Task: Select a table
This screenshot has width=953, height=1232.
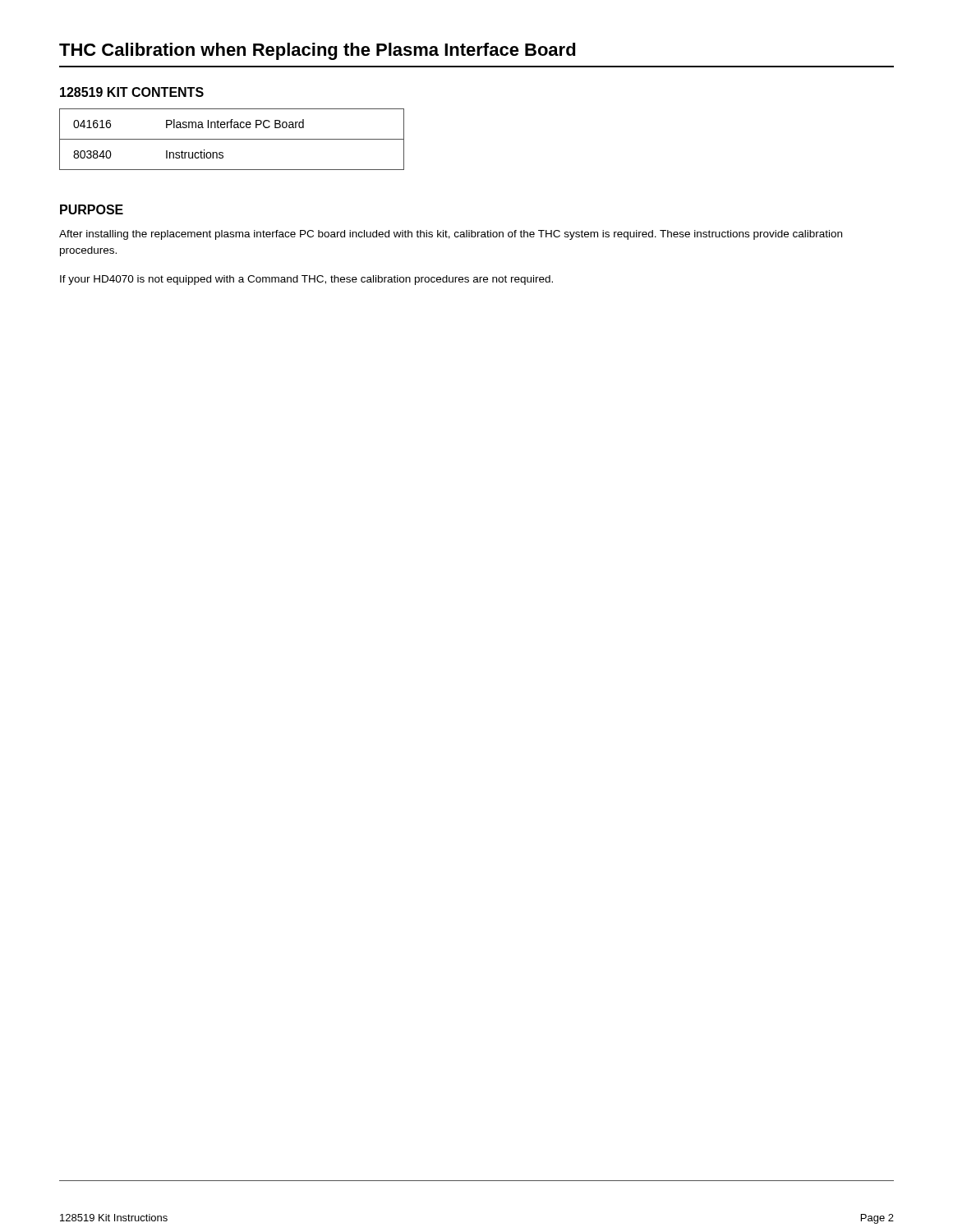Action: (476, 139)
